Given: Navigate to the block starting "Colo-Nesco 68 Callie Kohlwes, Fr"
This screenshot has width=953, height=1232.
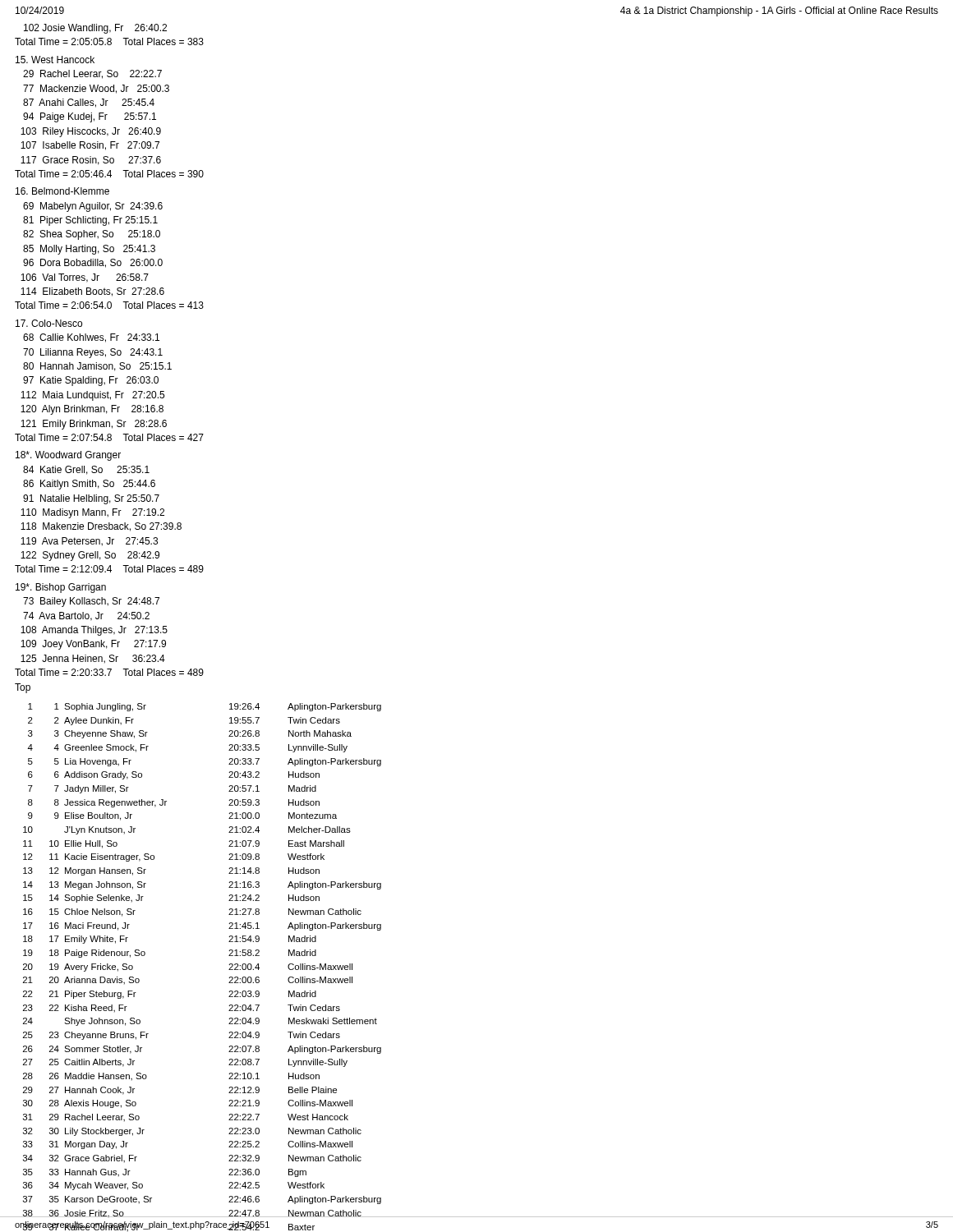Looking at the screenshot, I should point(49,323).
